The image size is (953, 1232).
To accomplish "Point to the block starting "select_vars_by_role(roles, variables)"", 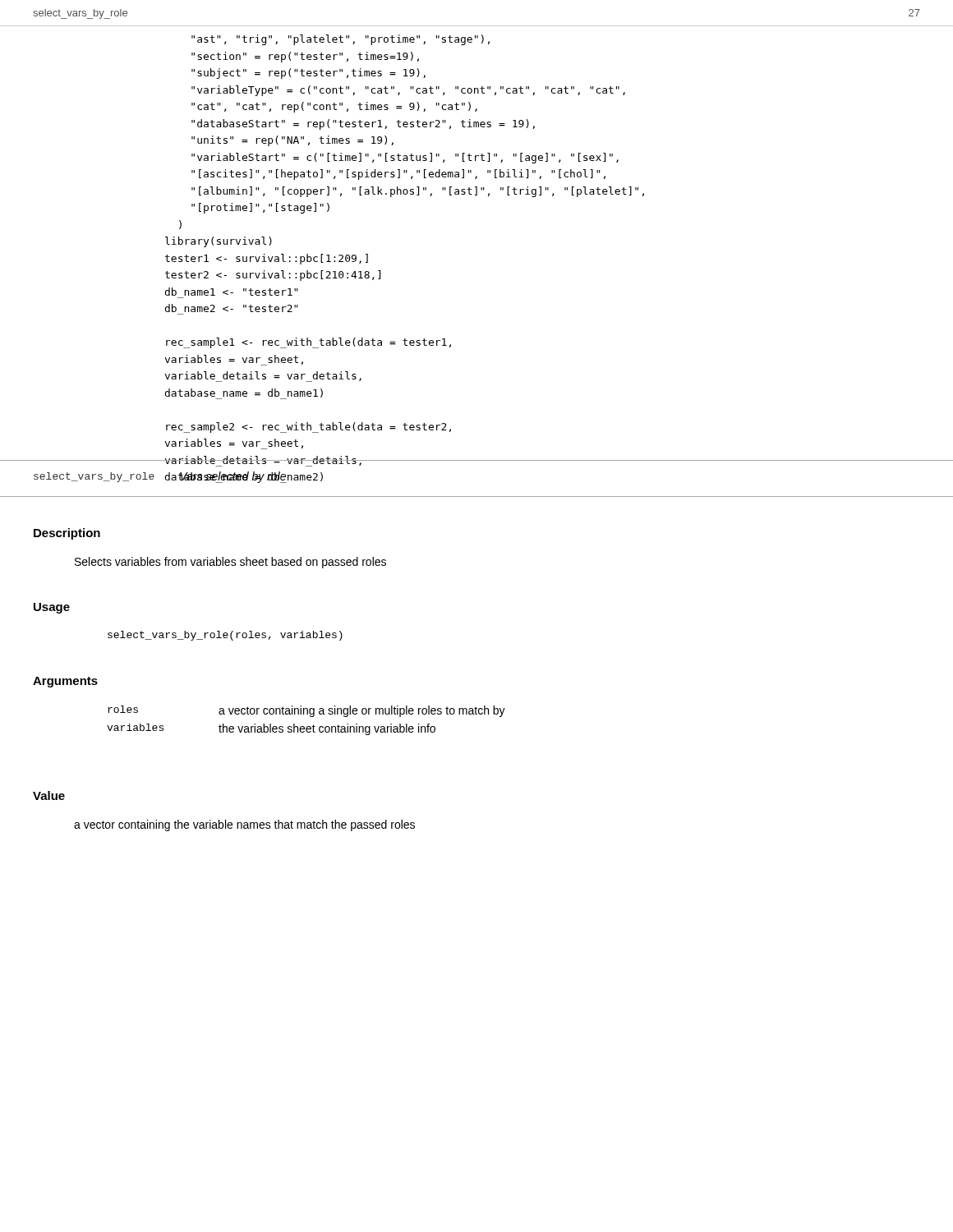I will click(225, 635).
